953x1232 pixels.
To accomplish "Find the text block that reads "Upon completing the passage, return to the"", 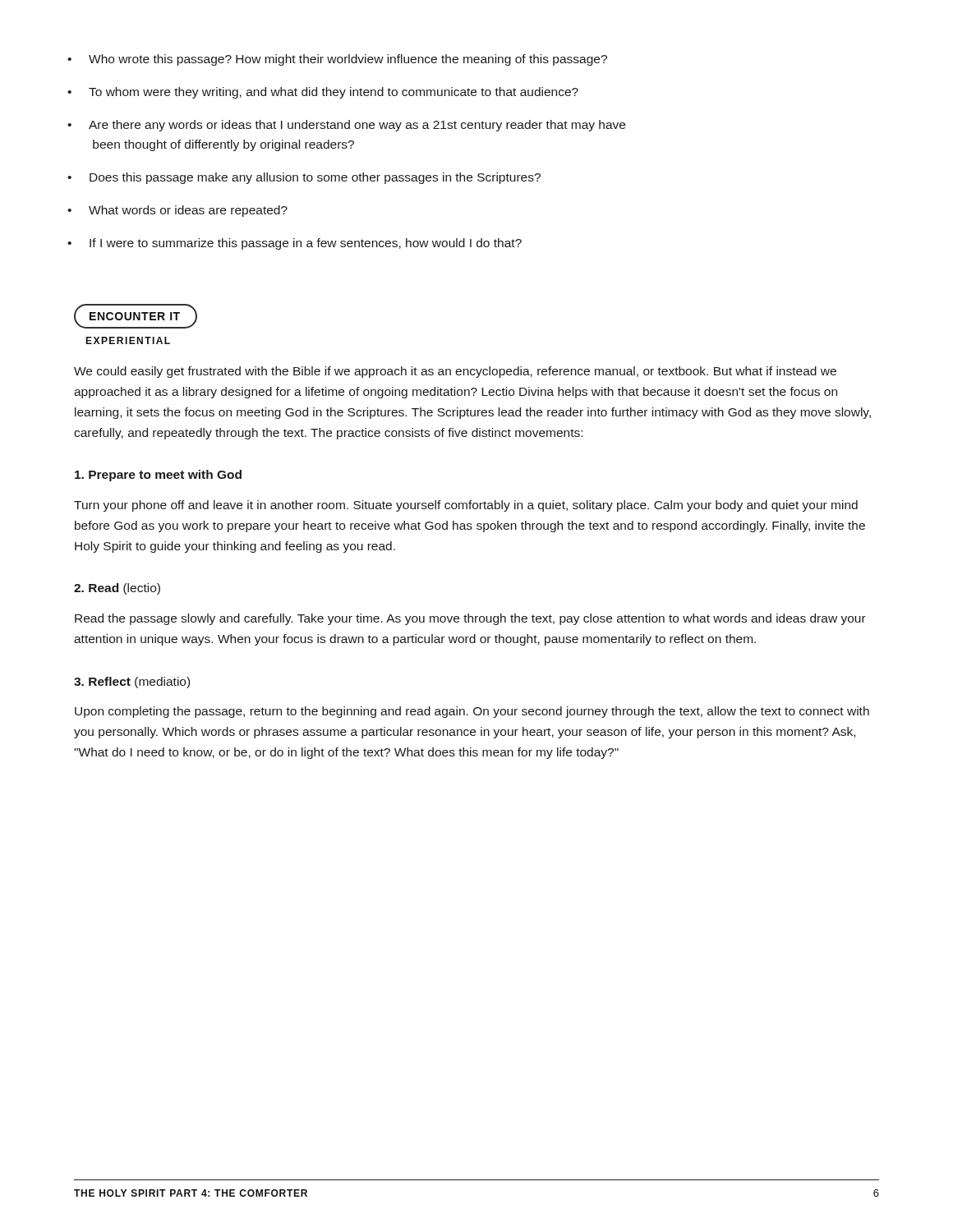I will click(x=472, y=732).
